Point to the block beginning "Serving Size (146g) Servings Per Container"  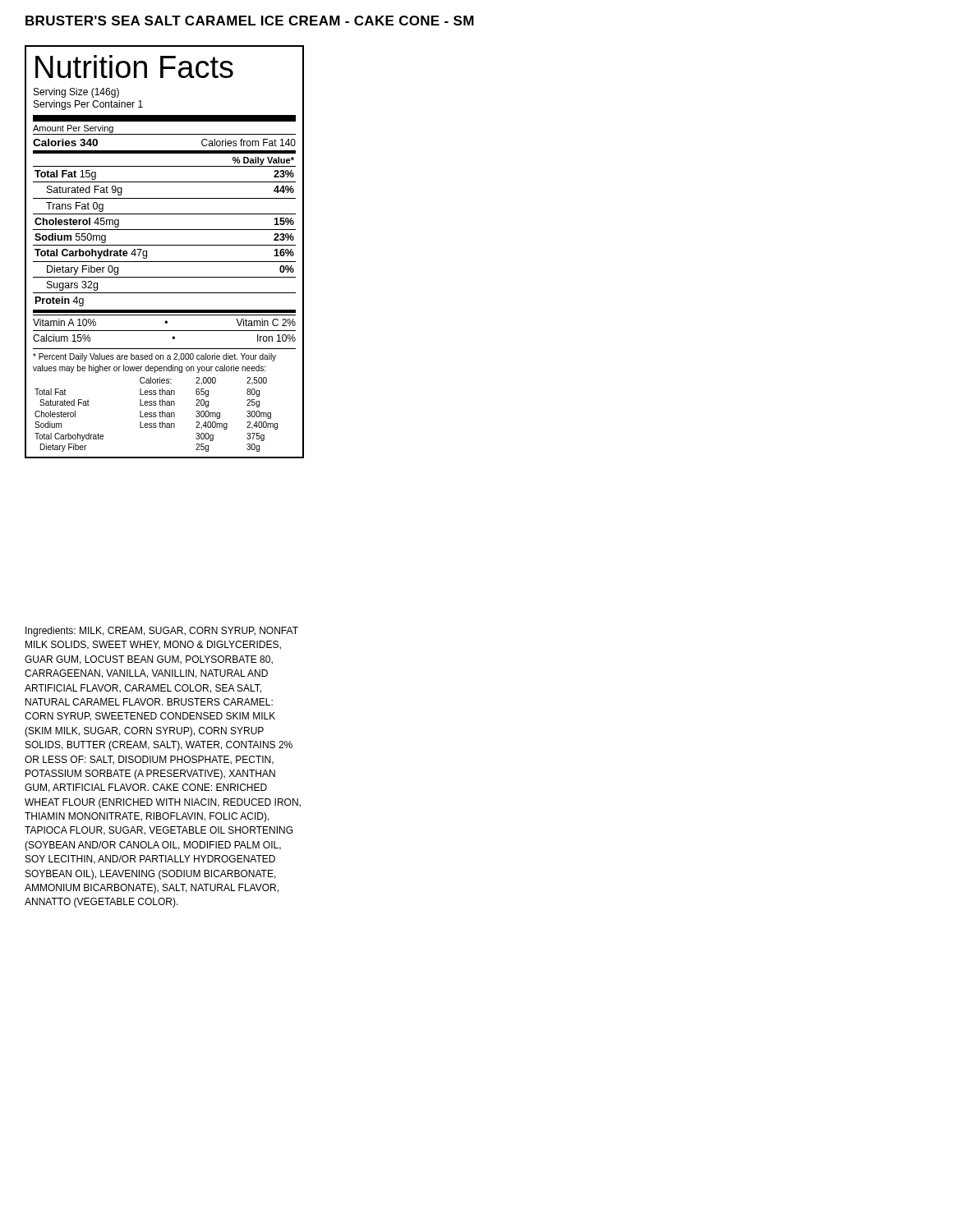pos(88,98)
